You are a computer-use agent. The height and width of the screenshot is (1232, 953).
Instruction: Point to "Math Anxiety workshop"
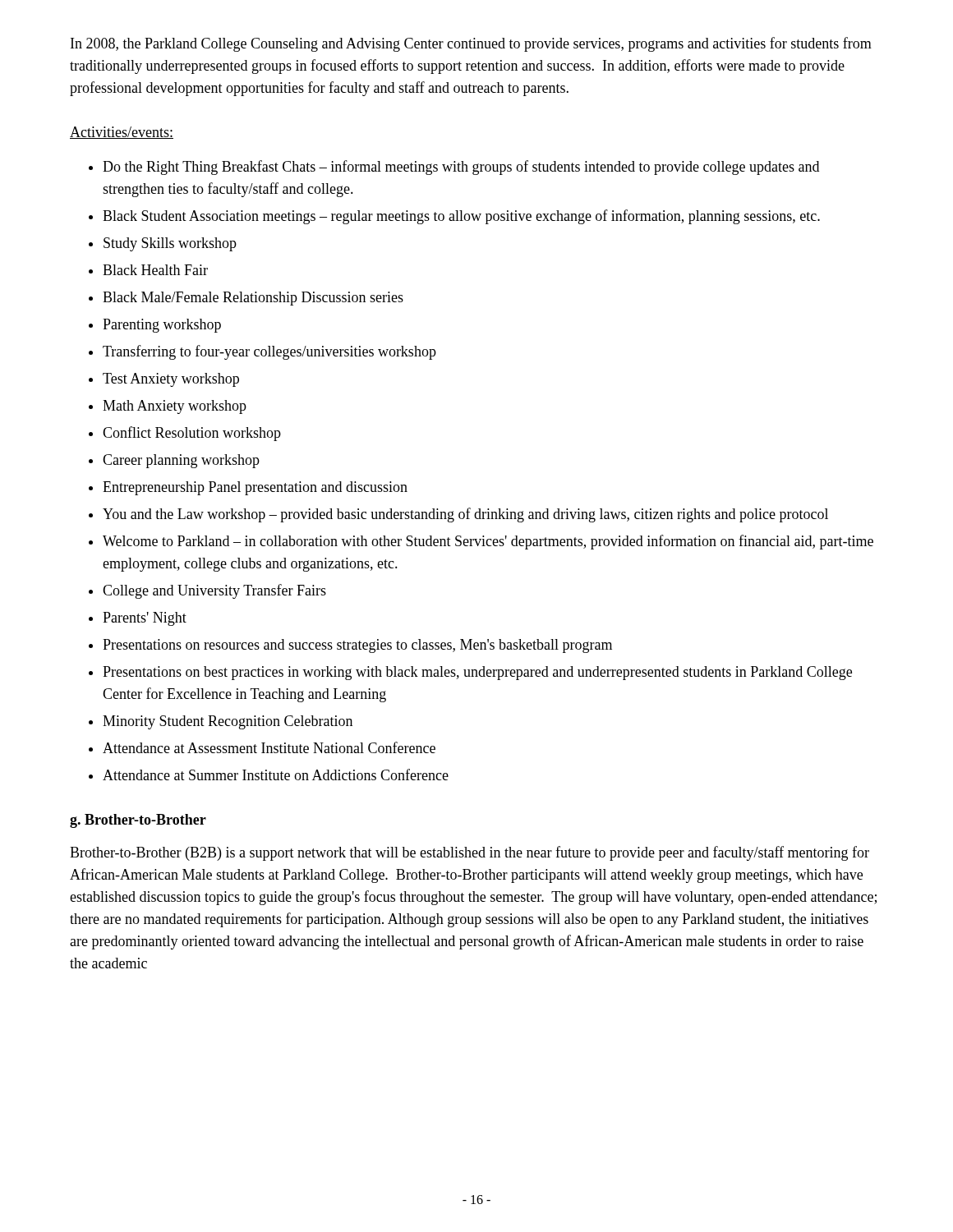[175, 407]
